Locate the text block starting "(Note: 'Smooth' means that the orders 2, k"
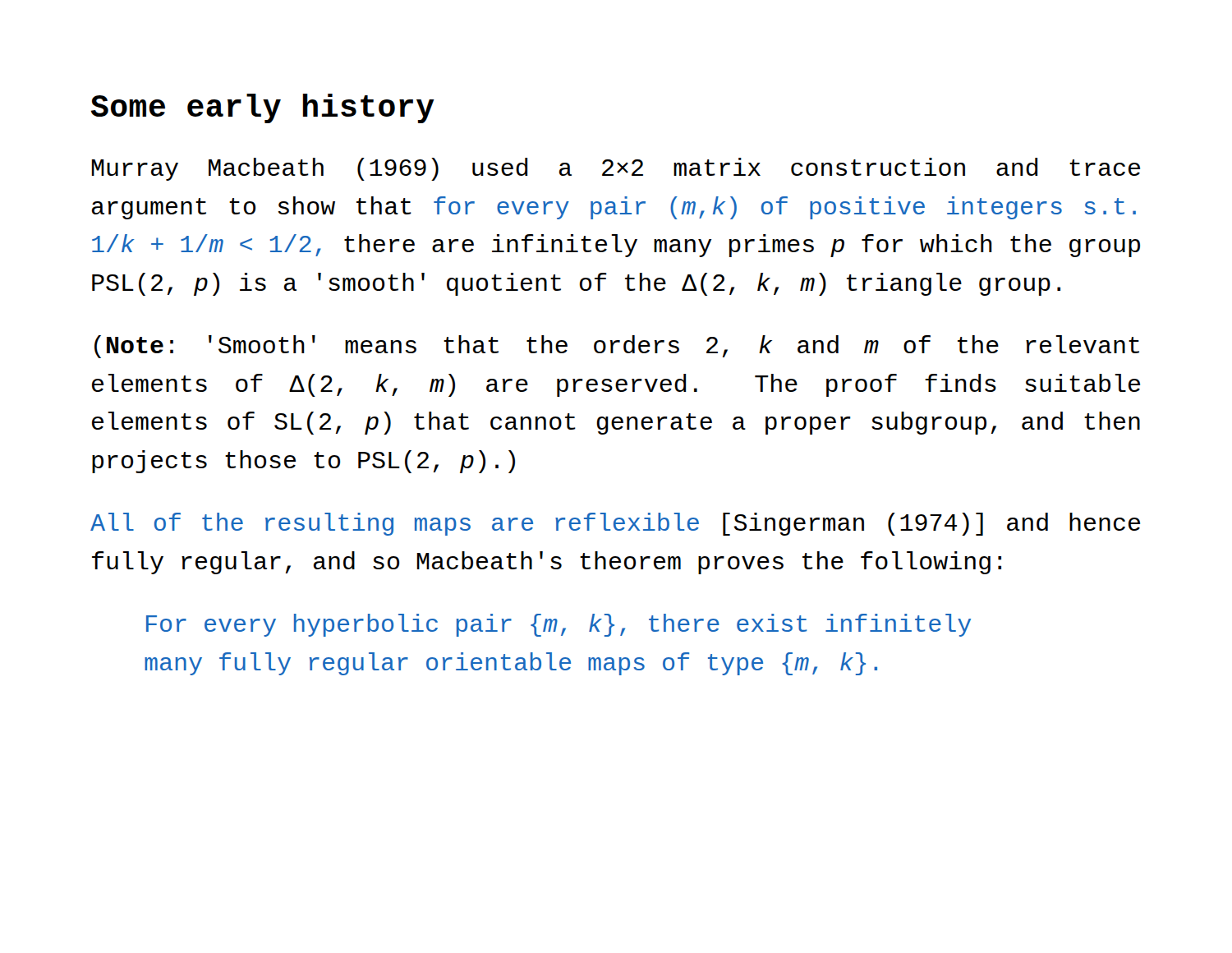 pyautogui.click(x=616, y=404)
